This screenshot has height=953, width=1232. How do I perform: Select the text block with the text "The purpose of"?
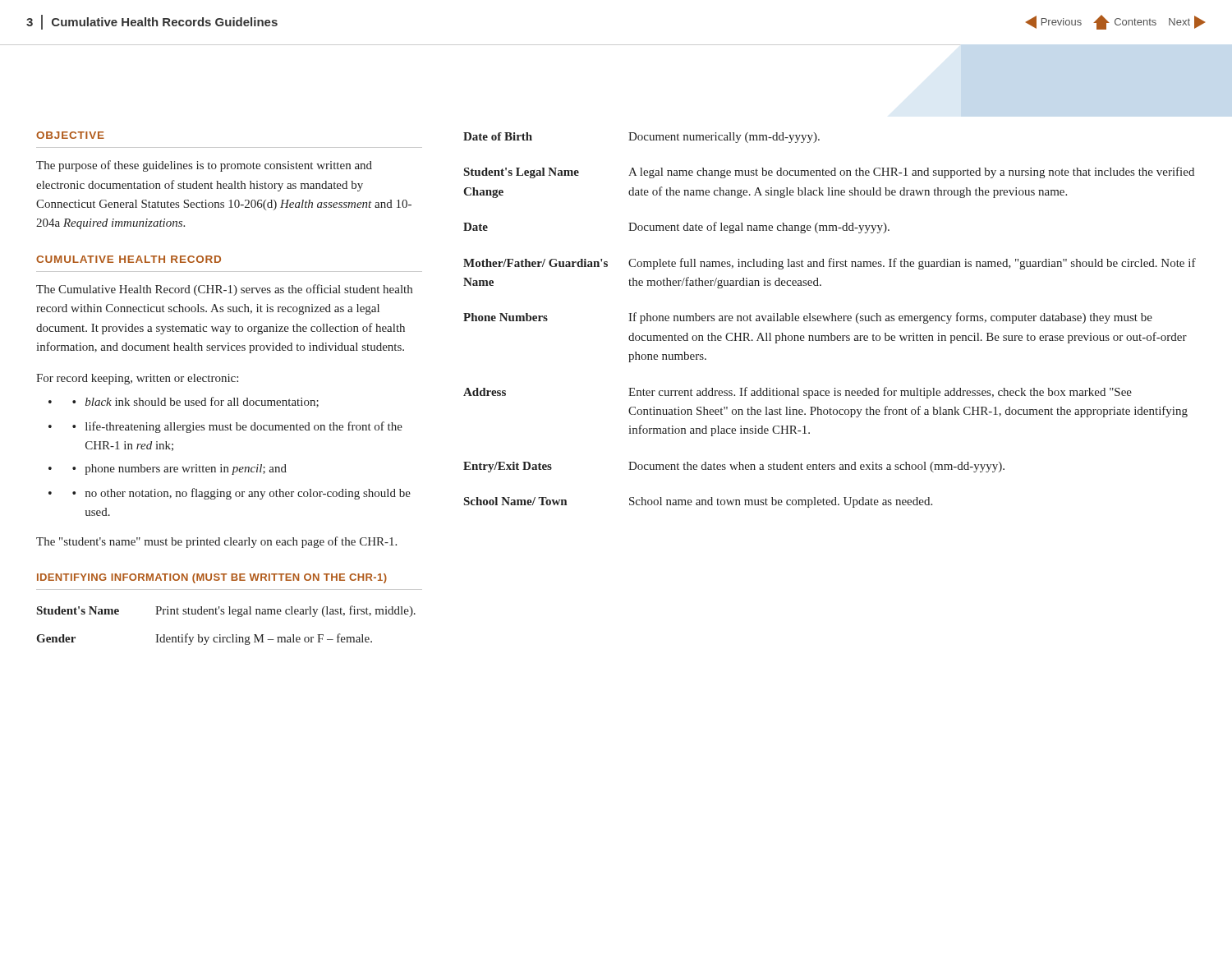(224, 194)
